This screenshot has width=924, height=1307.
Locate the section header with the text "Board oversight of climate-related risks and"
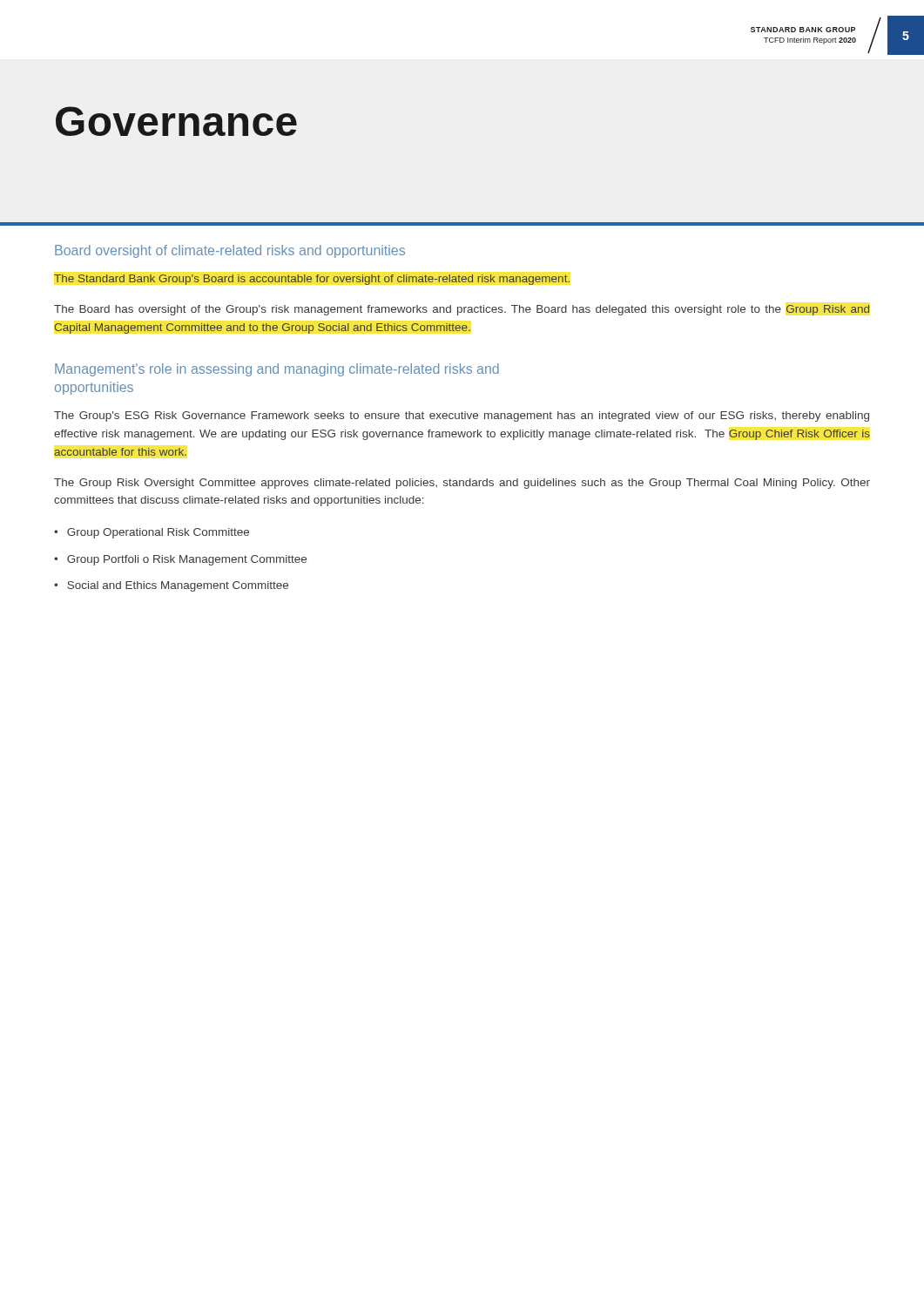coord(230,250)
